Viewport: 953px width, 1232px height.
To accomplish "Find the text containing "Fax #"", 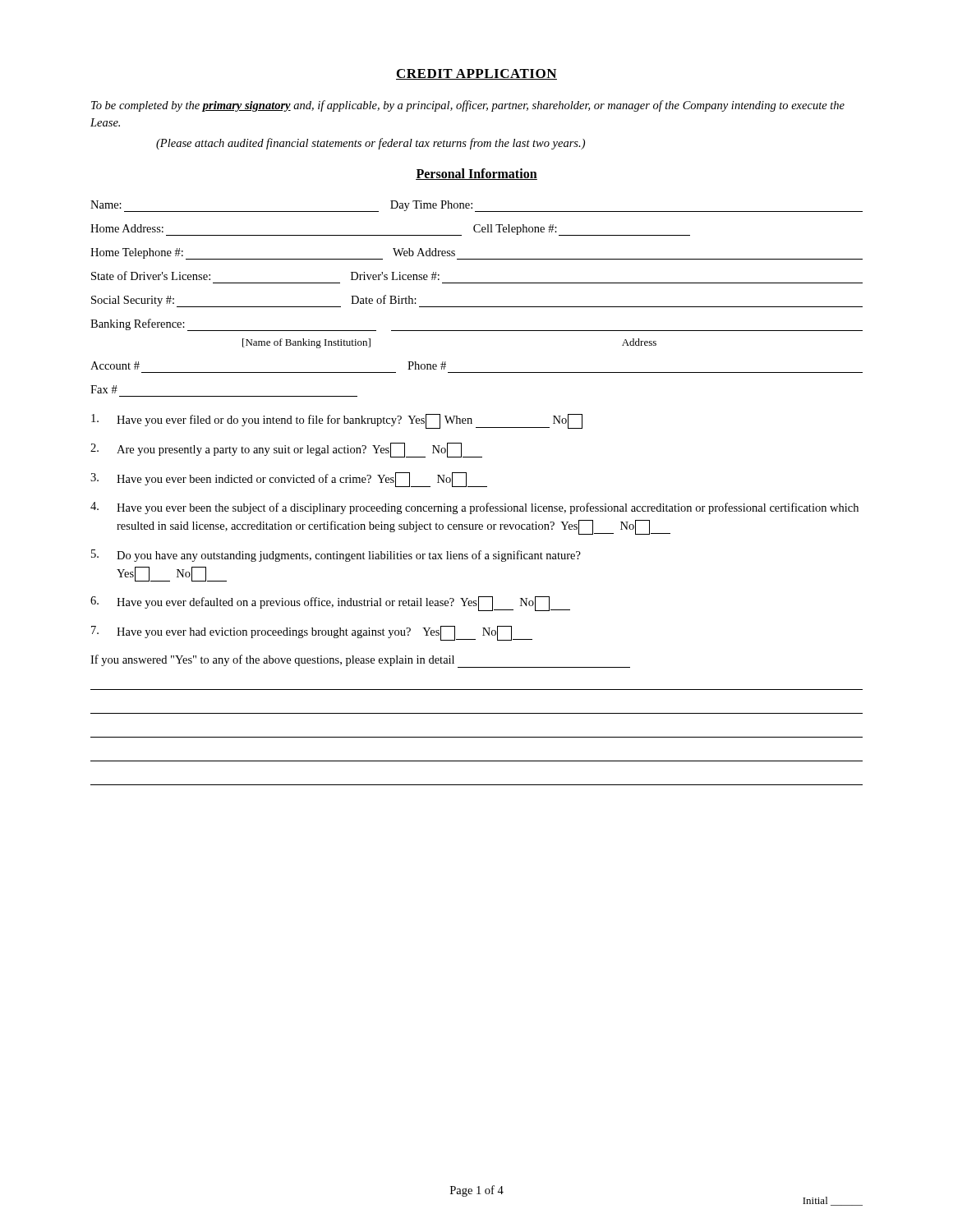I will click(x=224, y=389).
